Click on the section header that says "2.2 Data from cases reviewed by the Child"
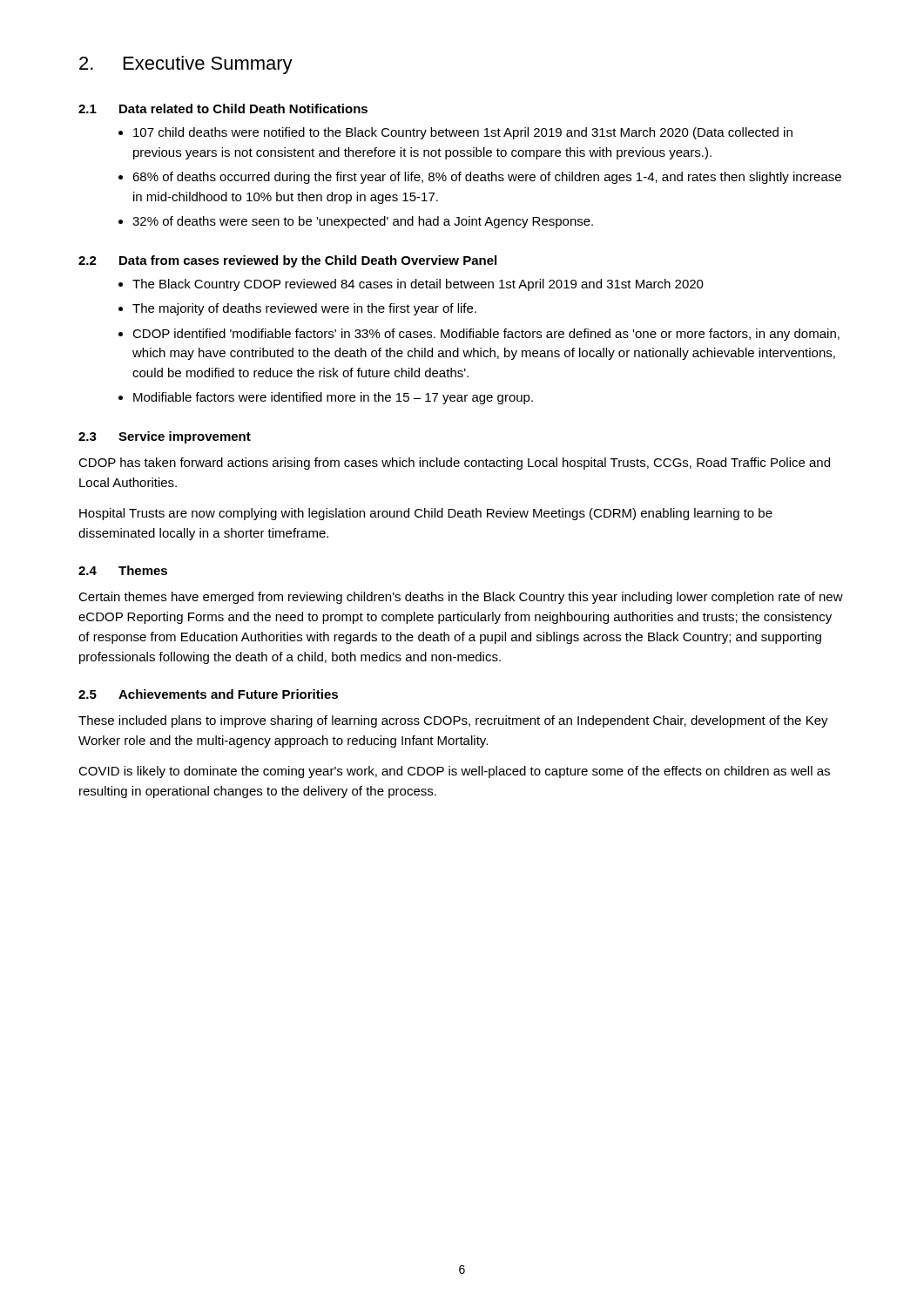This screenshot has height=1307, width=924. [x=288, y=260]
